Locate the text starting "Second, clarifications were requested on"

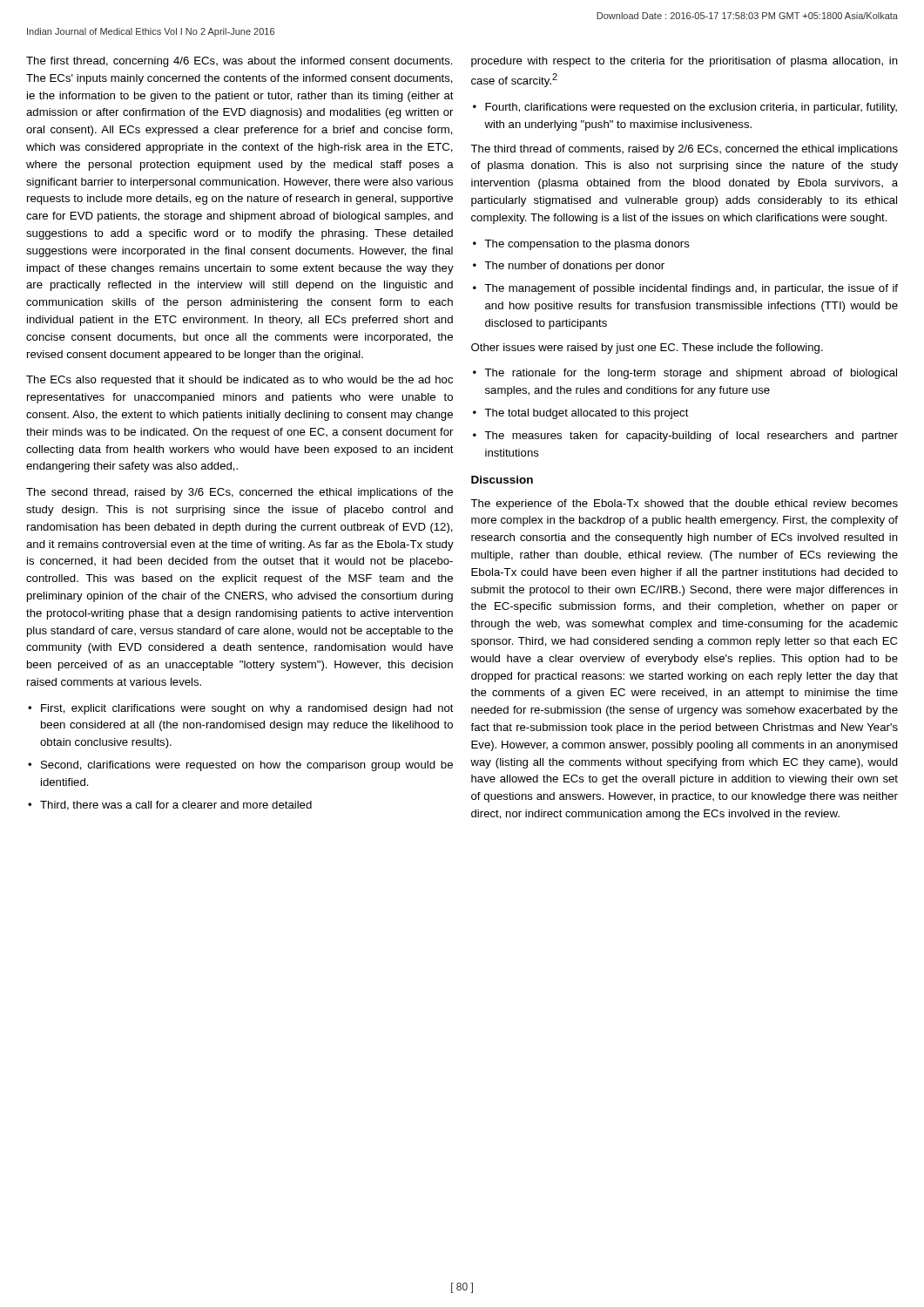click(x=247, y=773)
